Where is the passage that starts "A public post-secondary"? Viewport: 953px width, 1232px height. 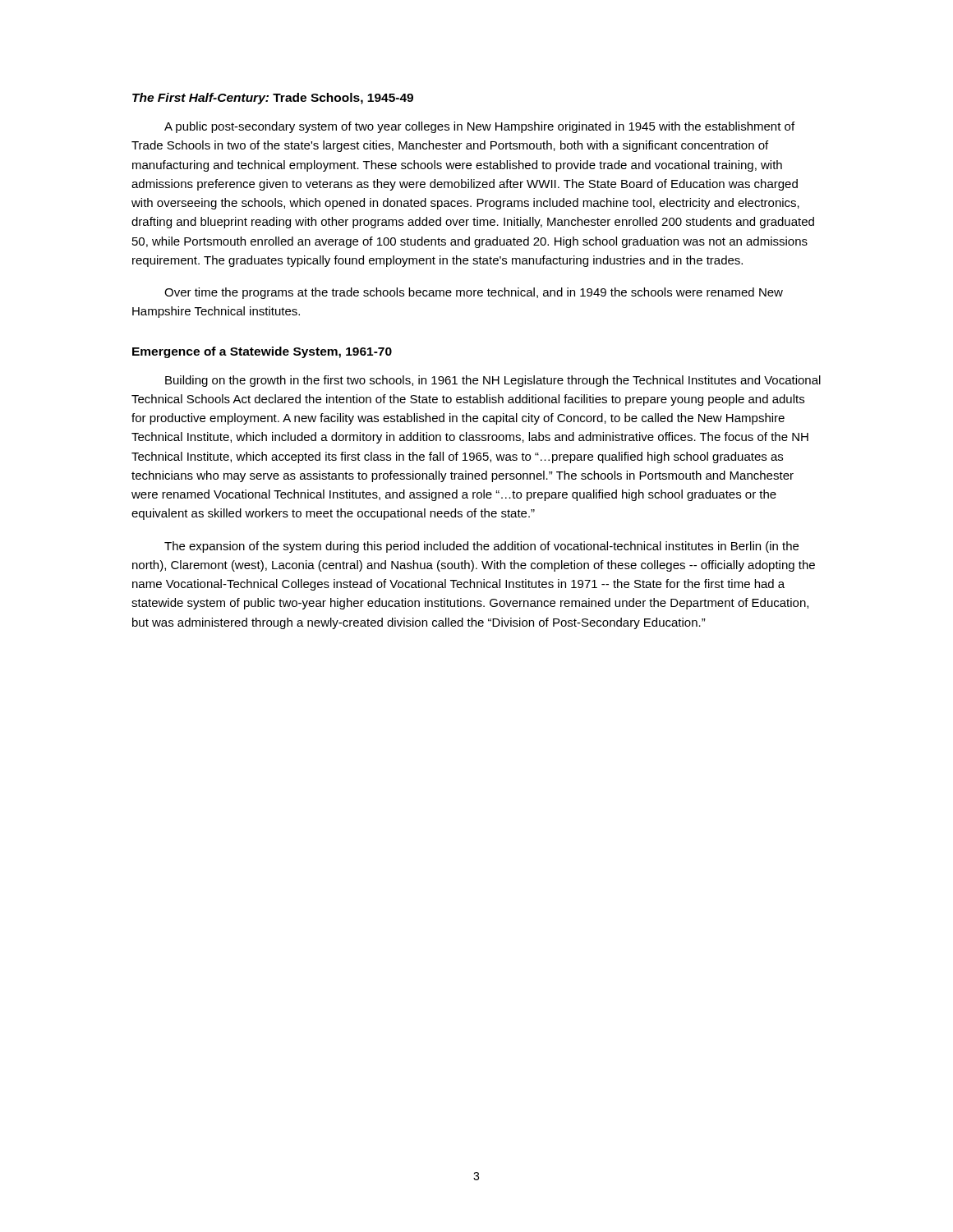click(473, 193)
